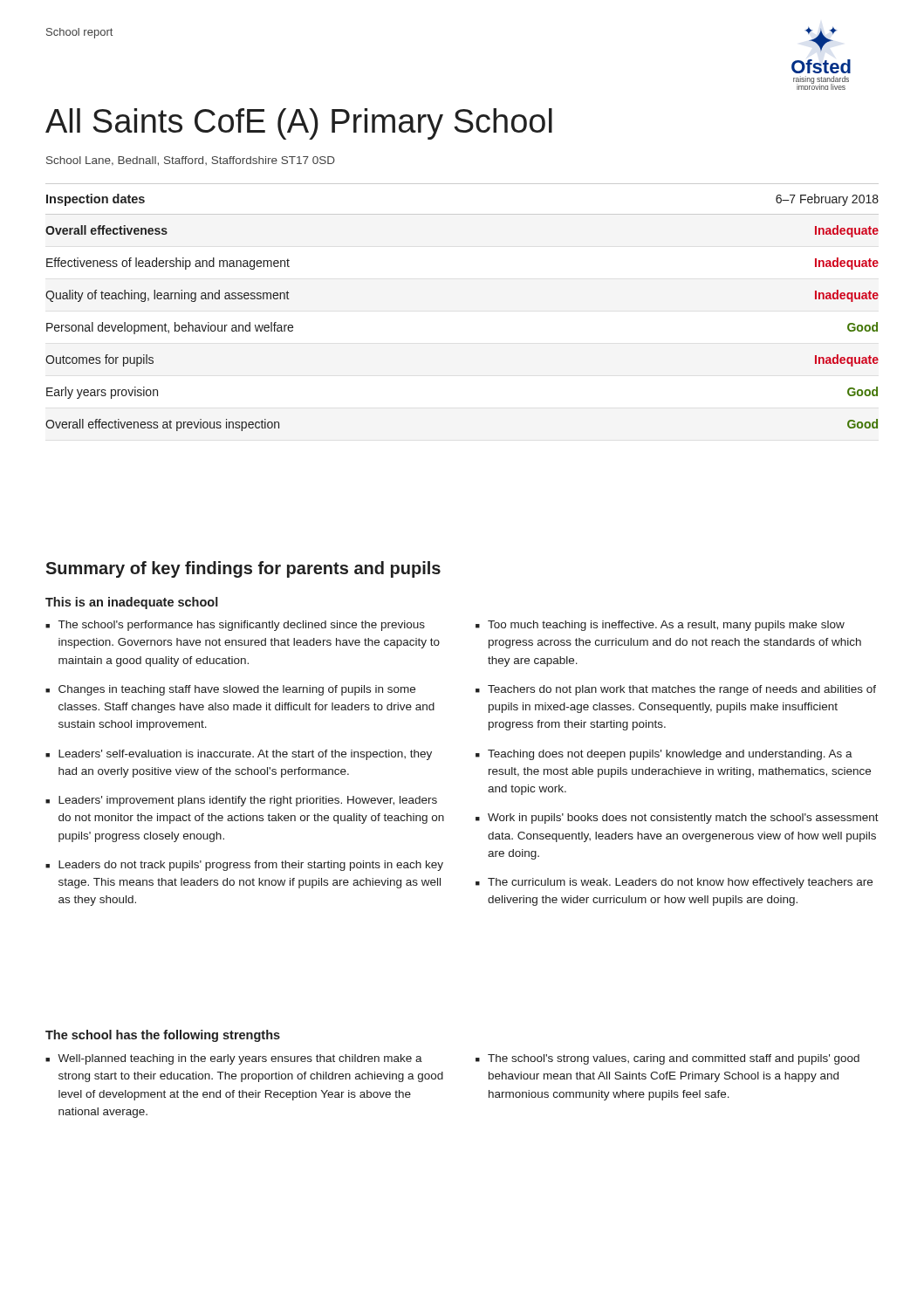
Task: Find the text block that reads "School Lane, Bednall, Stafford, Staffordshire ST17"
Action: [190, 160]
